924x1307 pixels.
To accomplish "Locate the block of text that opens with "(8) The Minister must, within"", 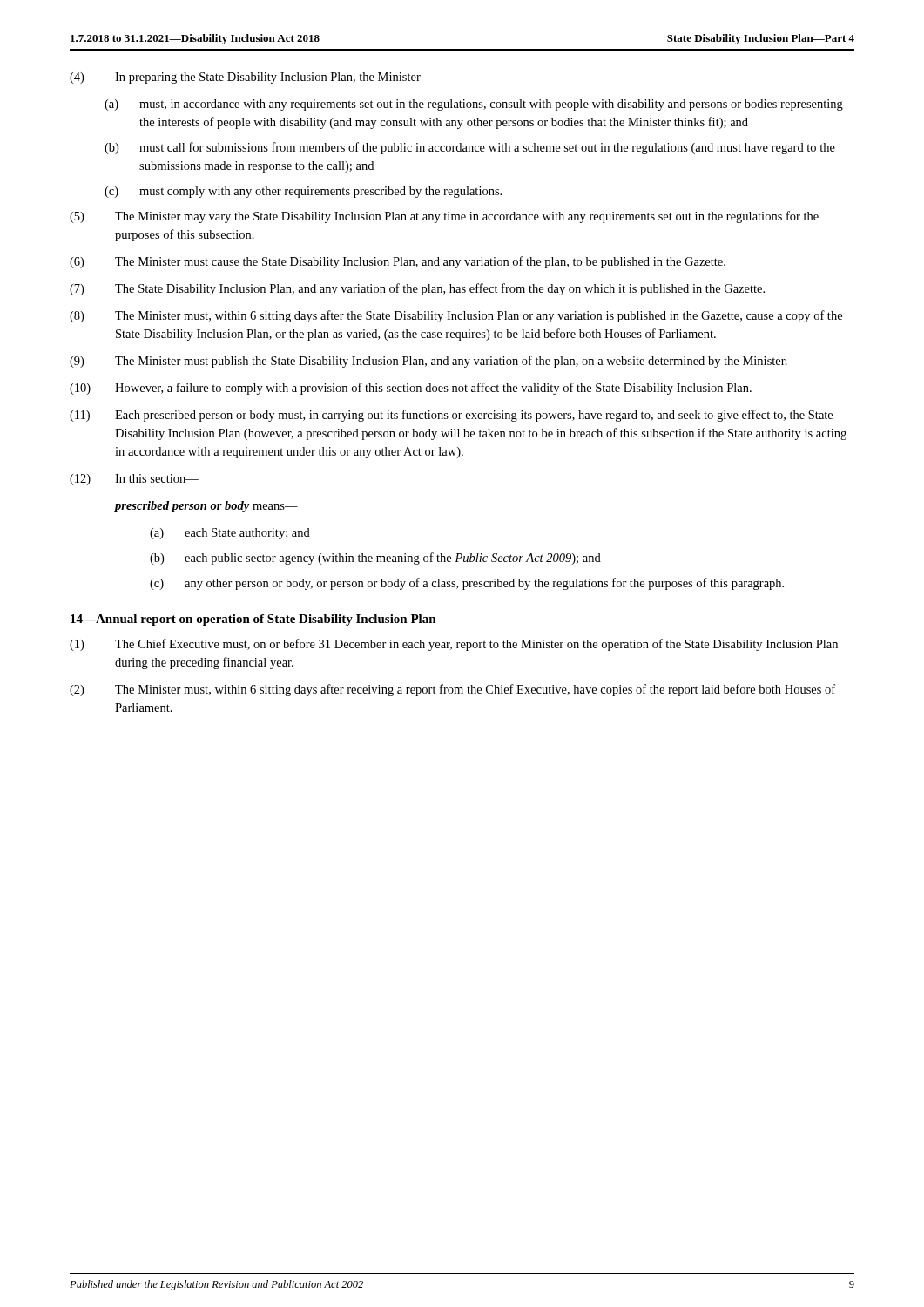I will point(462,325).
